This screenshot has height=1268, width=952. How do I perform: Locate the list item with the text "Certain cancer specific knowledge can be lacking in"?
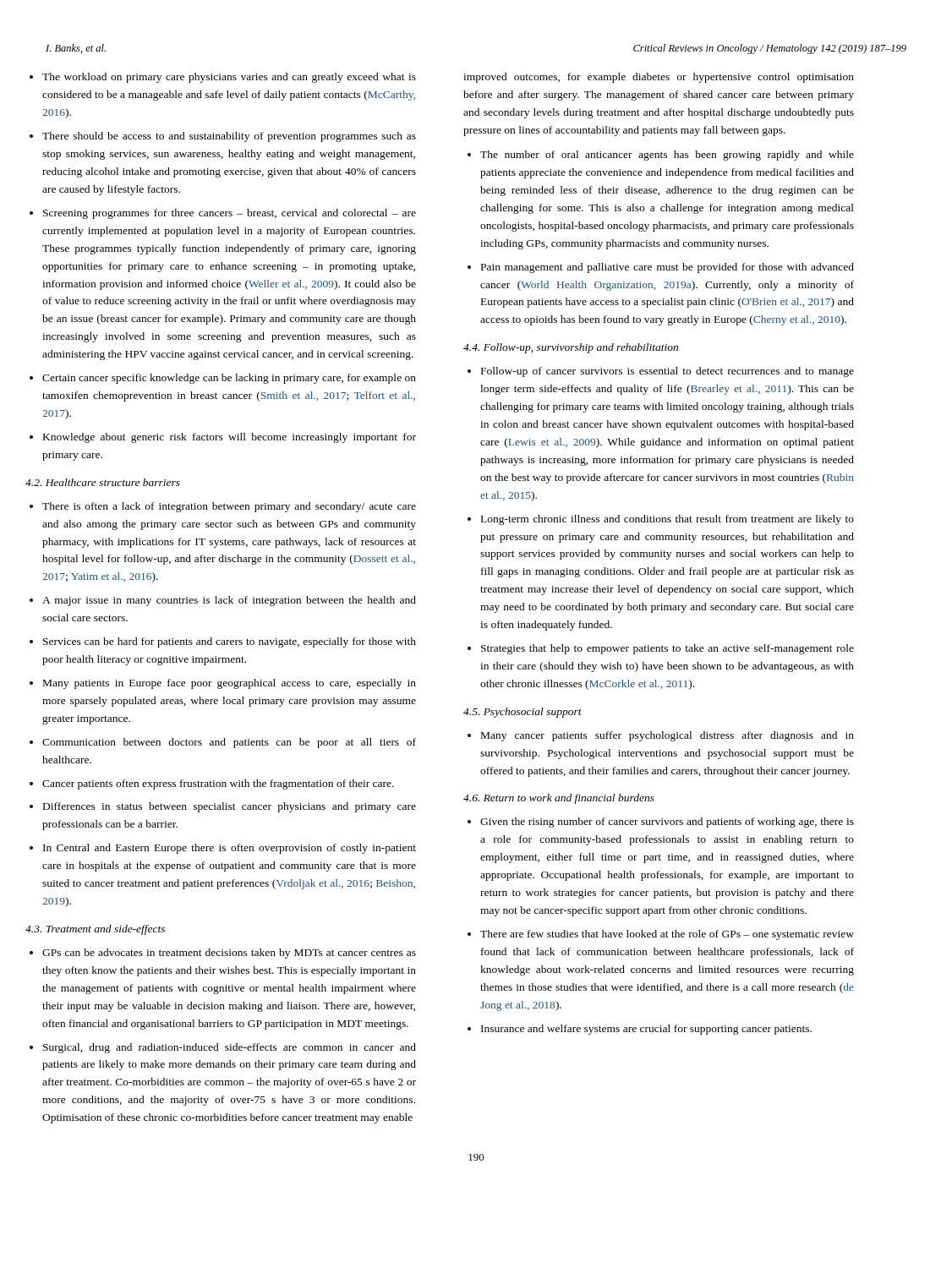tap(229, 395)
